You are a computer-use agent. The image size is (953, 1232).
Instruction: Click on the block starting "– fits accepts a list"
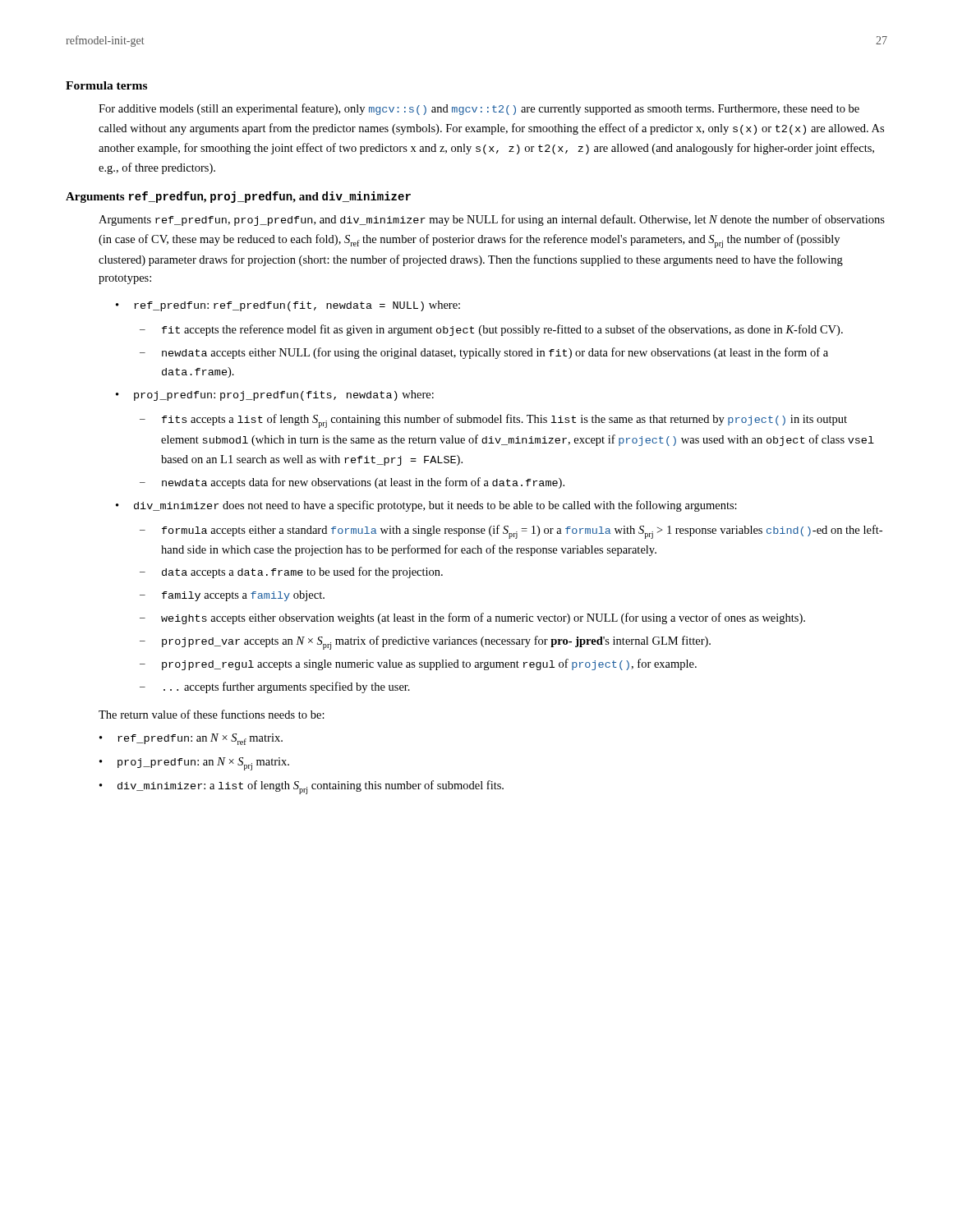[513, 440]
